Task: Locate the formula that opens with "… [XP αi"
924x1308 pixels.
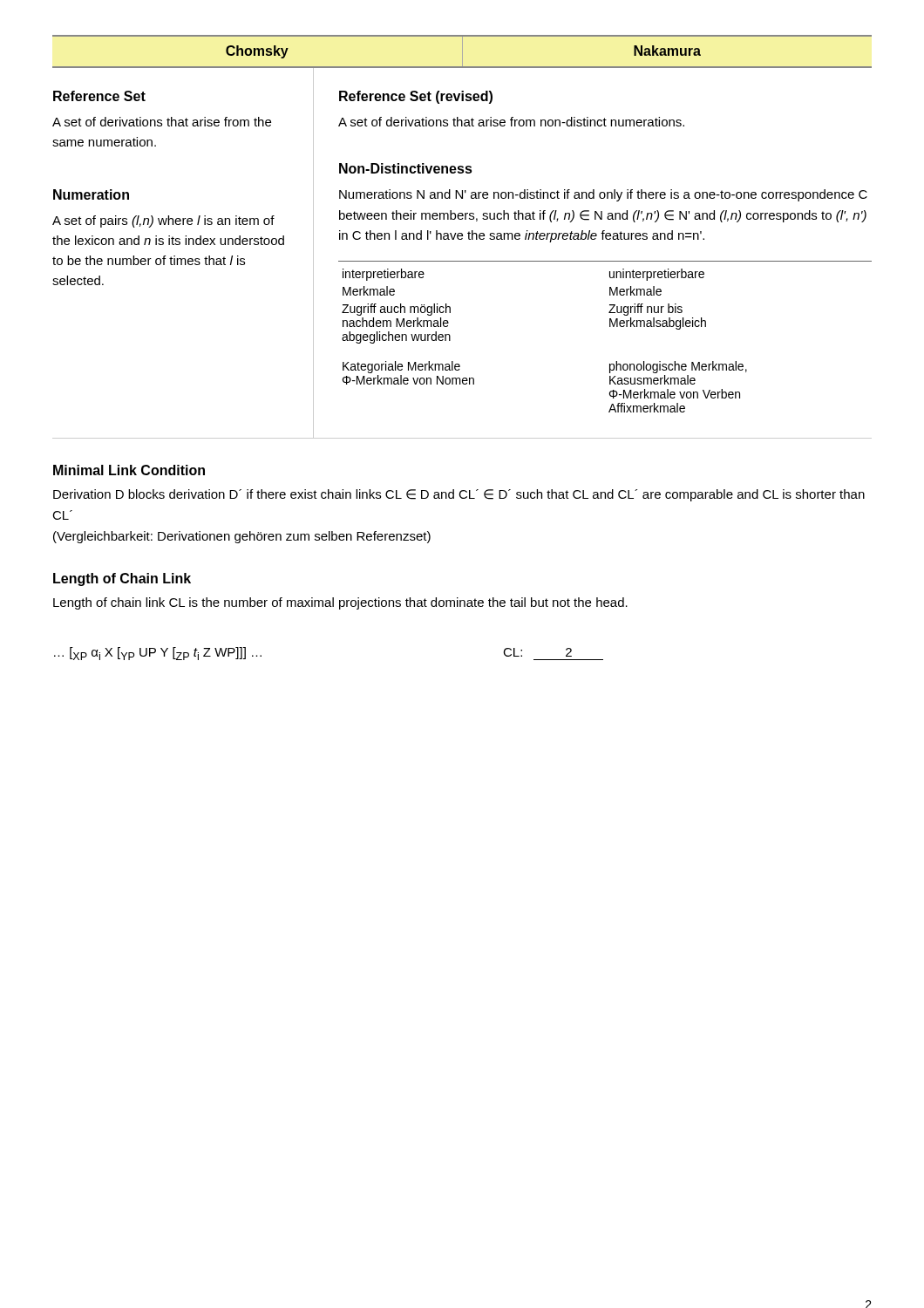Action: (x=152, y=654)
